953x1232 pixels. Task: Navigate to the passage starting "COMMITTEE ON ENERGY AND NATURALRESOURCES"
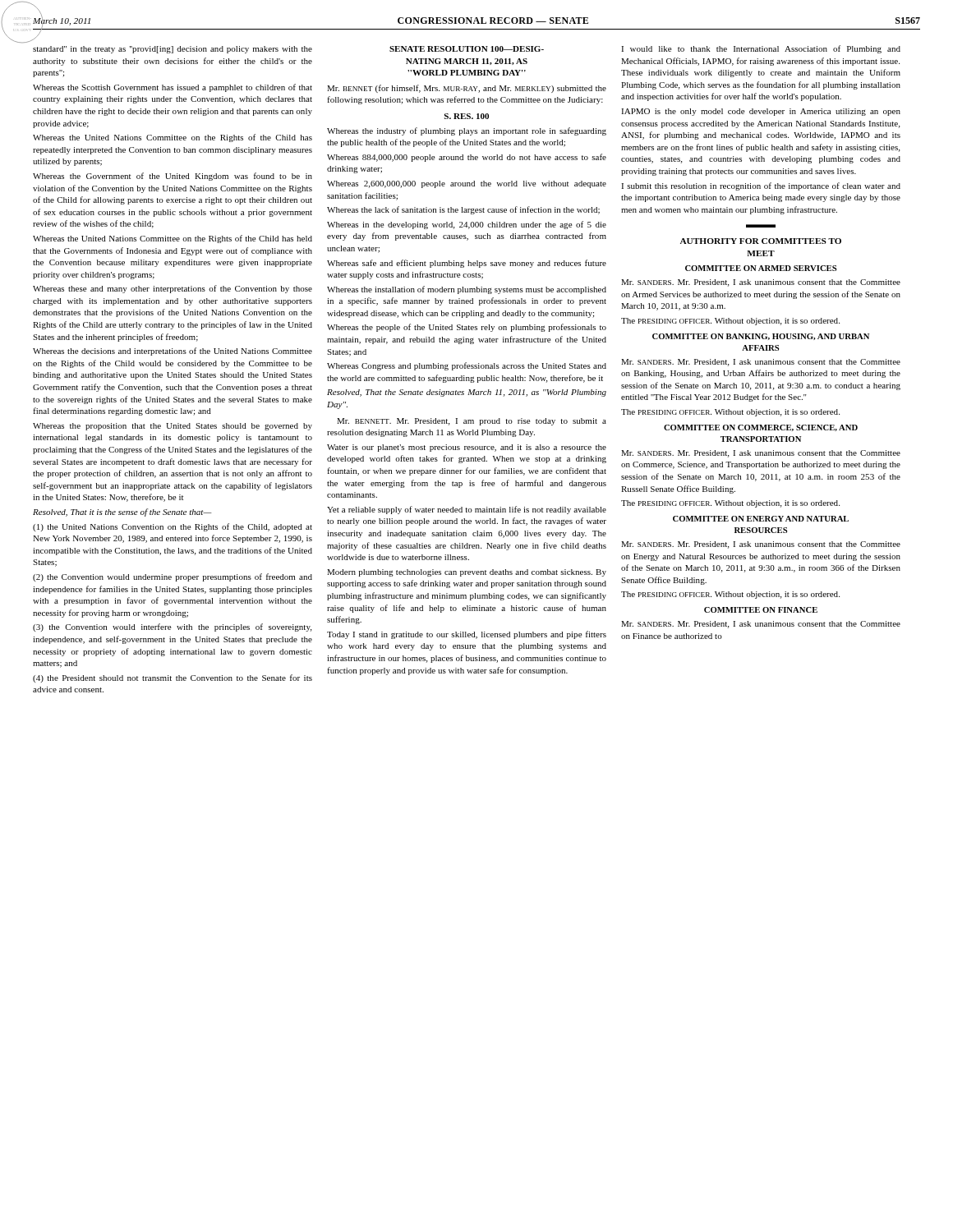tap(761, 524)
